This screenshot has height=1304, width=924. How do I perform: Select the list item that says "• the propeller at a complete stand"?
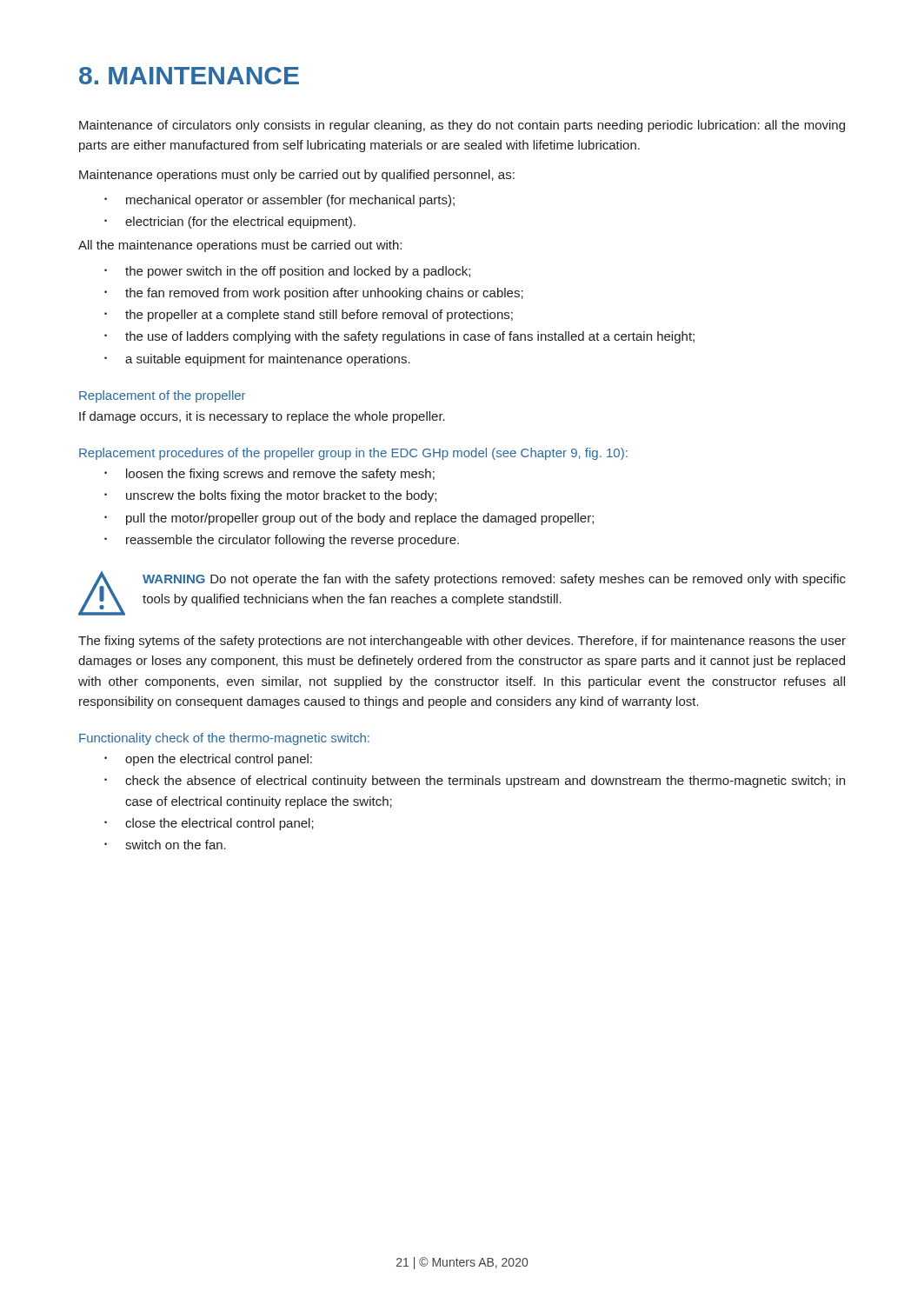pos(475,314)
